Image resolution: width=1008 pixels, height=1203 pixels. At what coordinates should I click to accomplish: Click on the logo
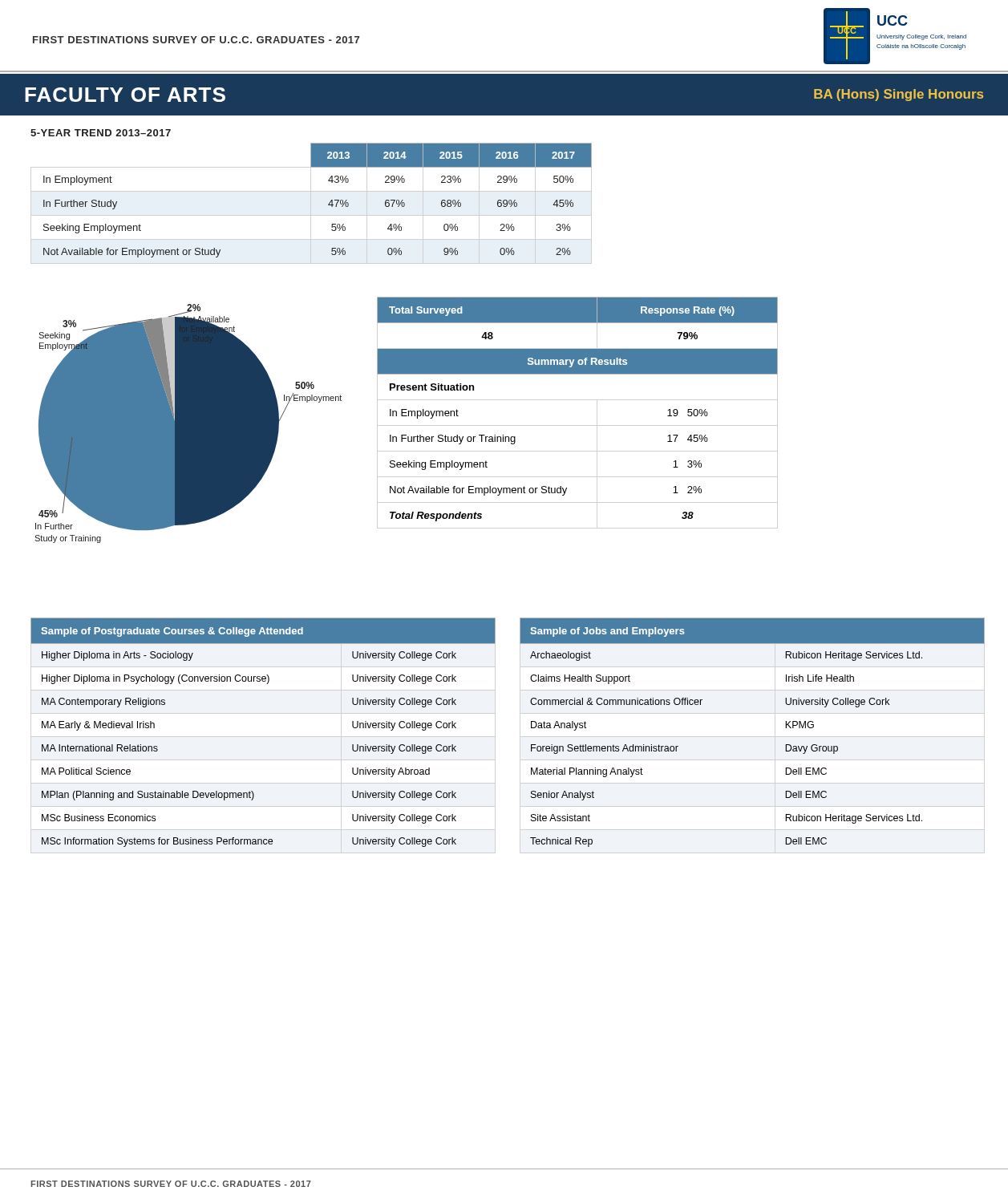pos(904,38)
